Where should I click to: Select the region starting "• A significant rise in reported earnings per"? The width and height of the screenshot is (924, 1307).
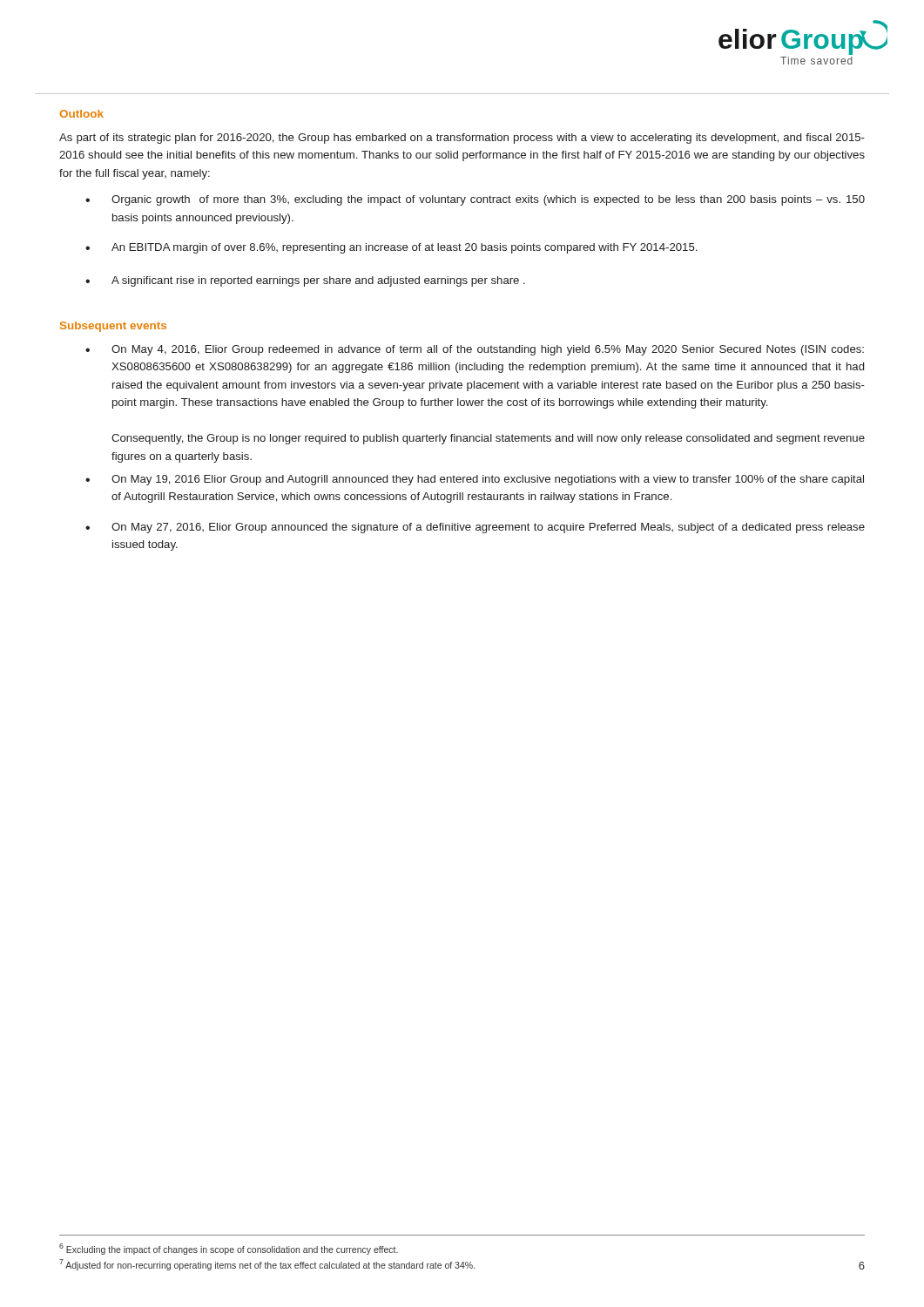tap(475, 282)
